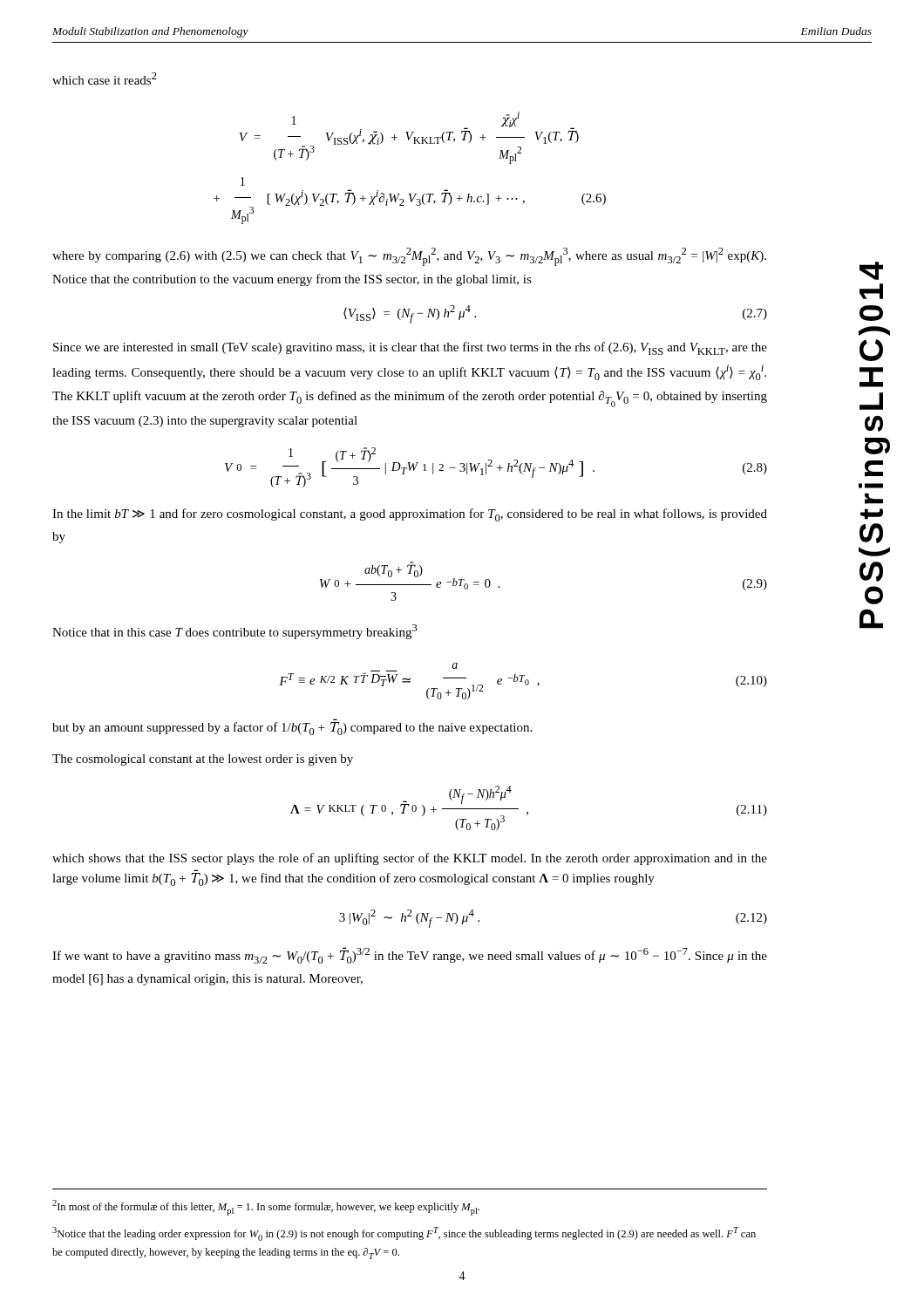Select the formula with the text "3 |W0|2 ∼ h2 (Nf"
This screenshot has width=924, height=1308.
click(402, 919)
